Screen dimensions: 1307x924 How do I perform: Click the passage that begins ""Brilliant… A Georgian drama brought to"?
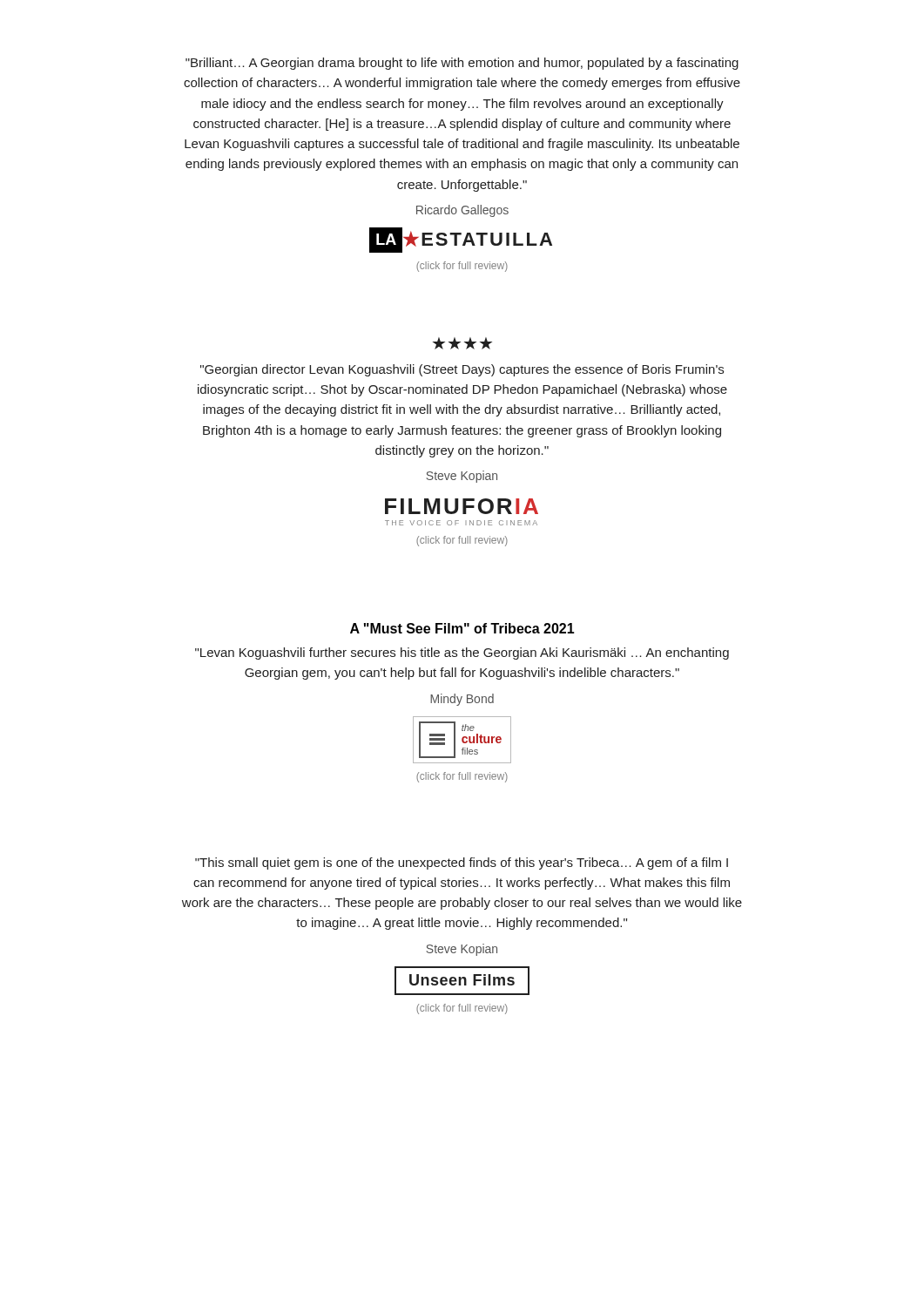point(462,162)
